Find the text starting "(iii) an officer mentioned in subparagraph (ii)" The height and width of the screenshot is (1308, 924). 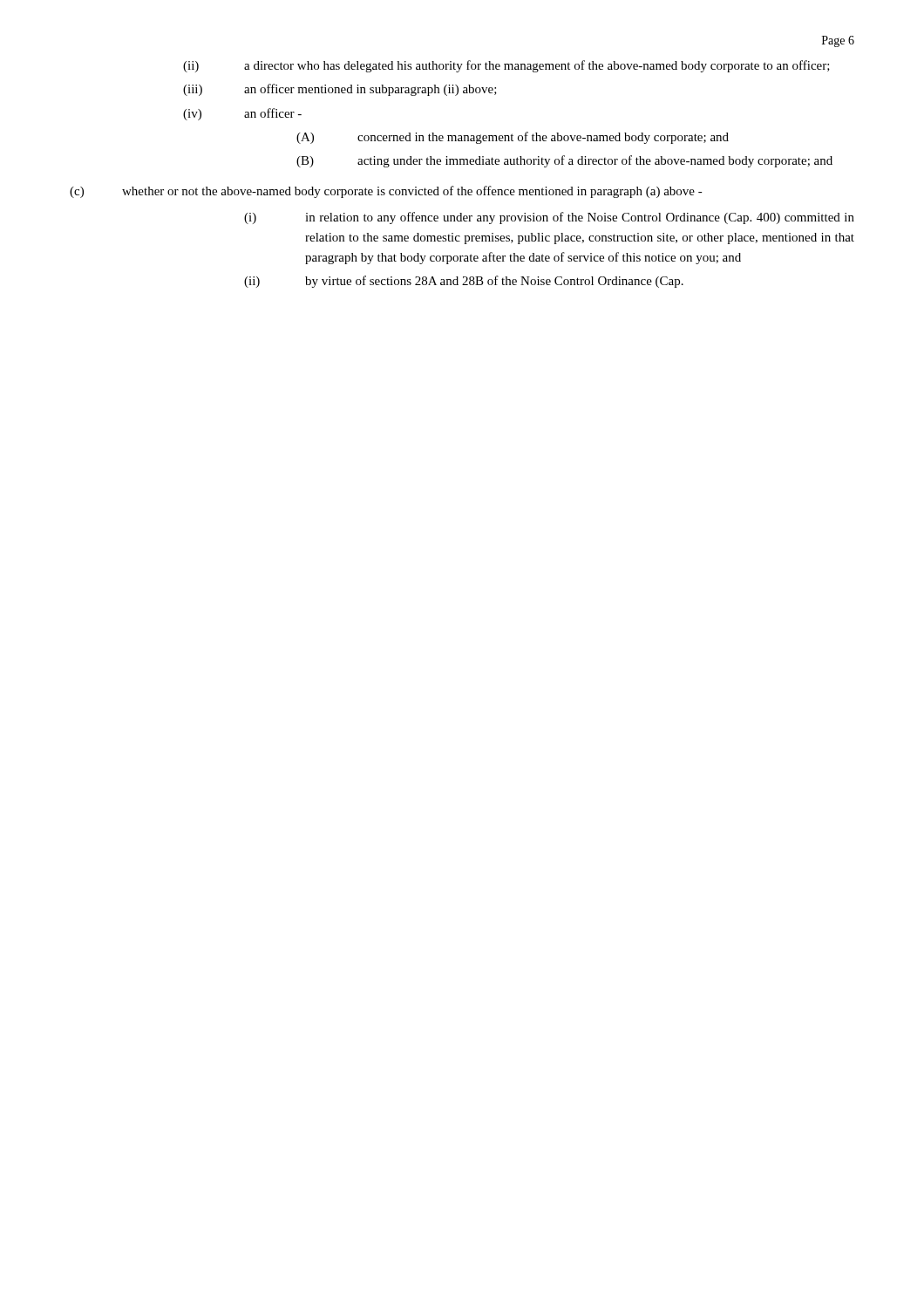click(x=340, y=90)
